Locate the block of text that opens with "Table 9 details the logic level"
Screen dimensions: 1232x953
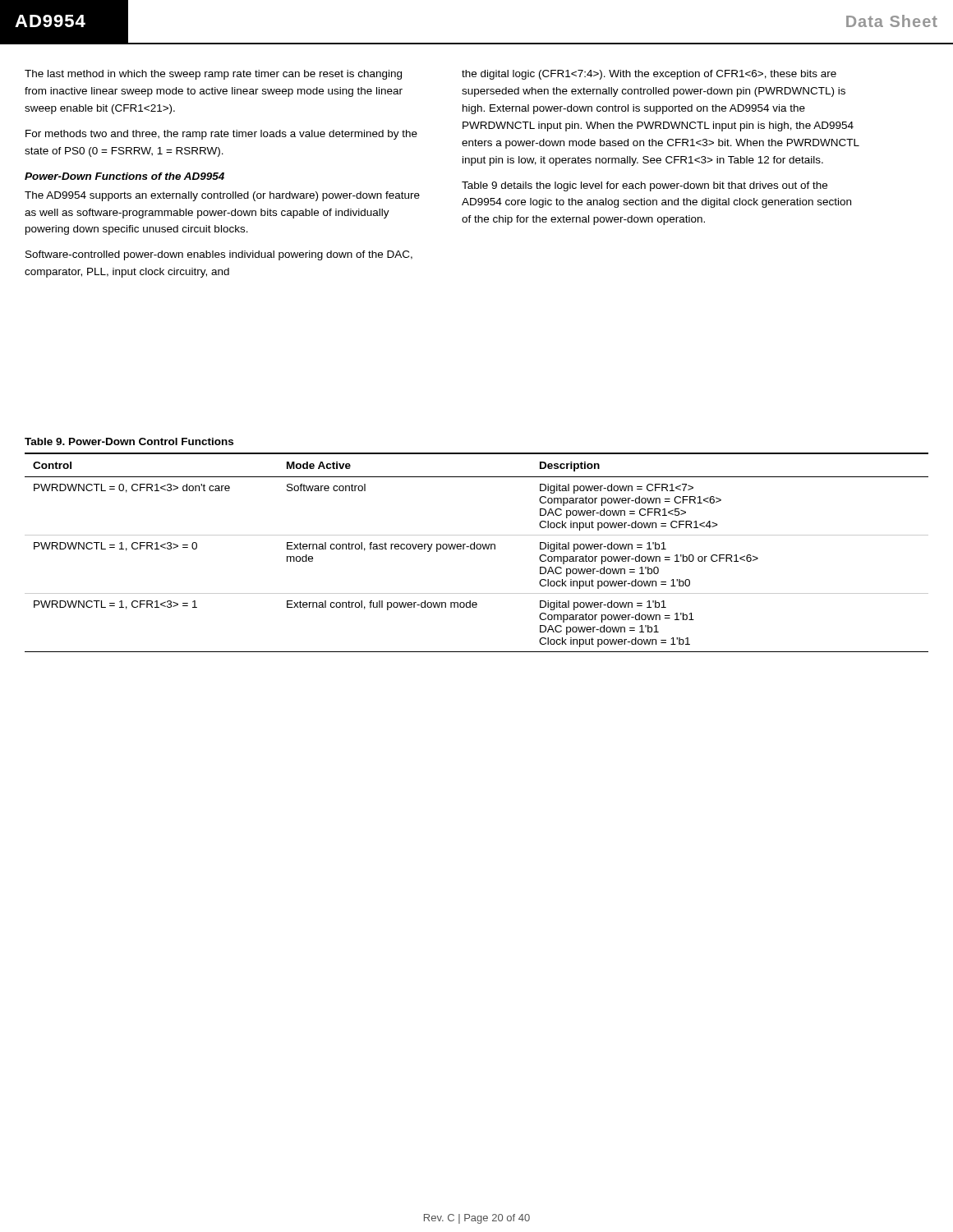tap(657, 202)
